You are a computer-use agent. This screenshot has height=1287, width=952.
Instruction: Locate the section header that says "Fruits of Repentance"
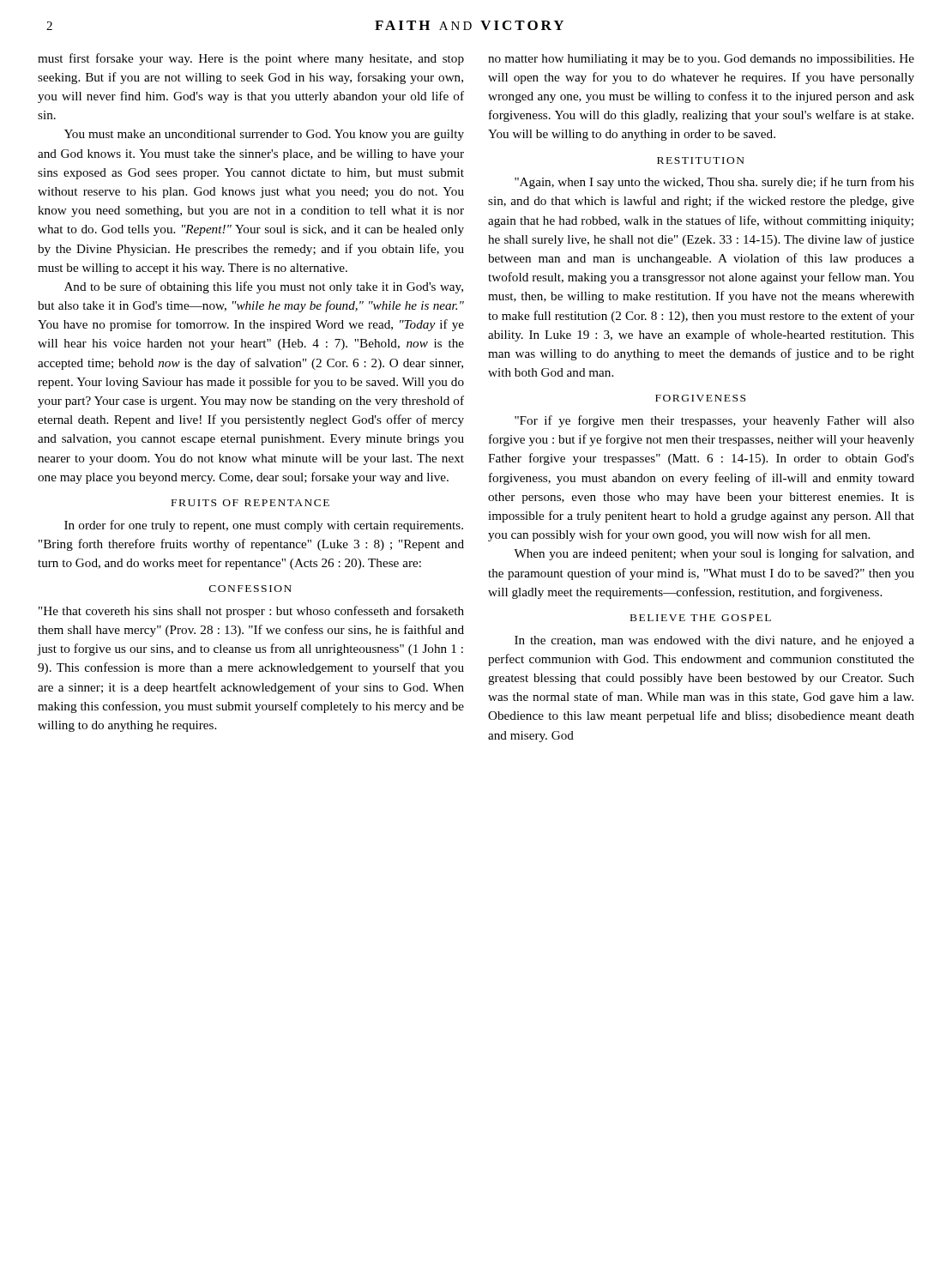coord(251,502)
